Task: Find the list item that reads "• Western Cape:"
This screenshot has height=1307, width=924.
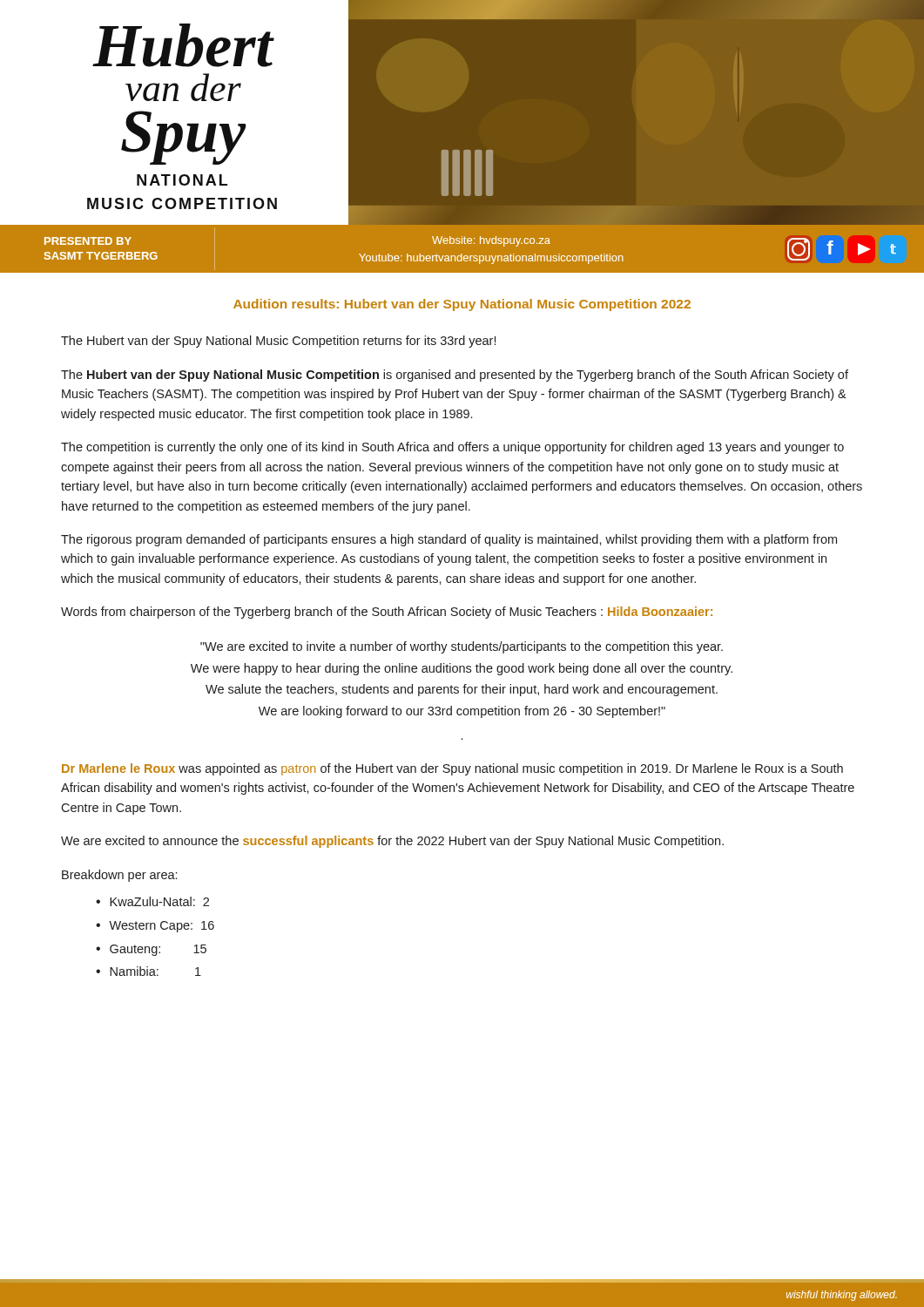Action: pos(155,926)
